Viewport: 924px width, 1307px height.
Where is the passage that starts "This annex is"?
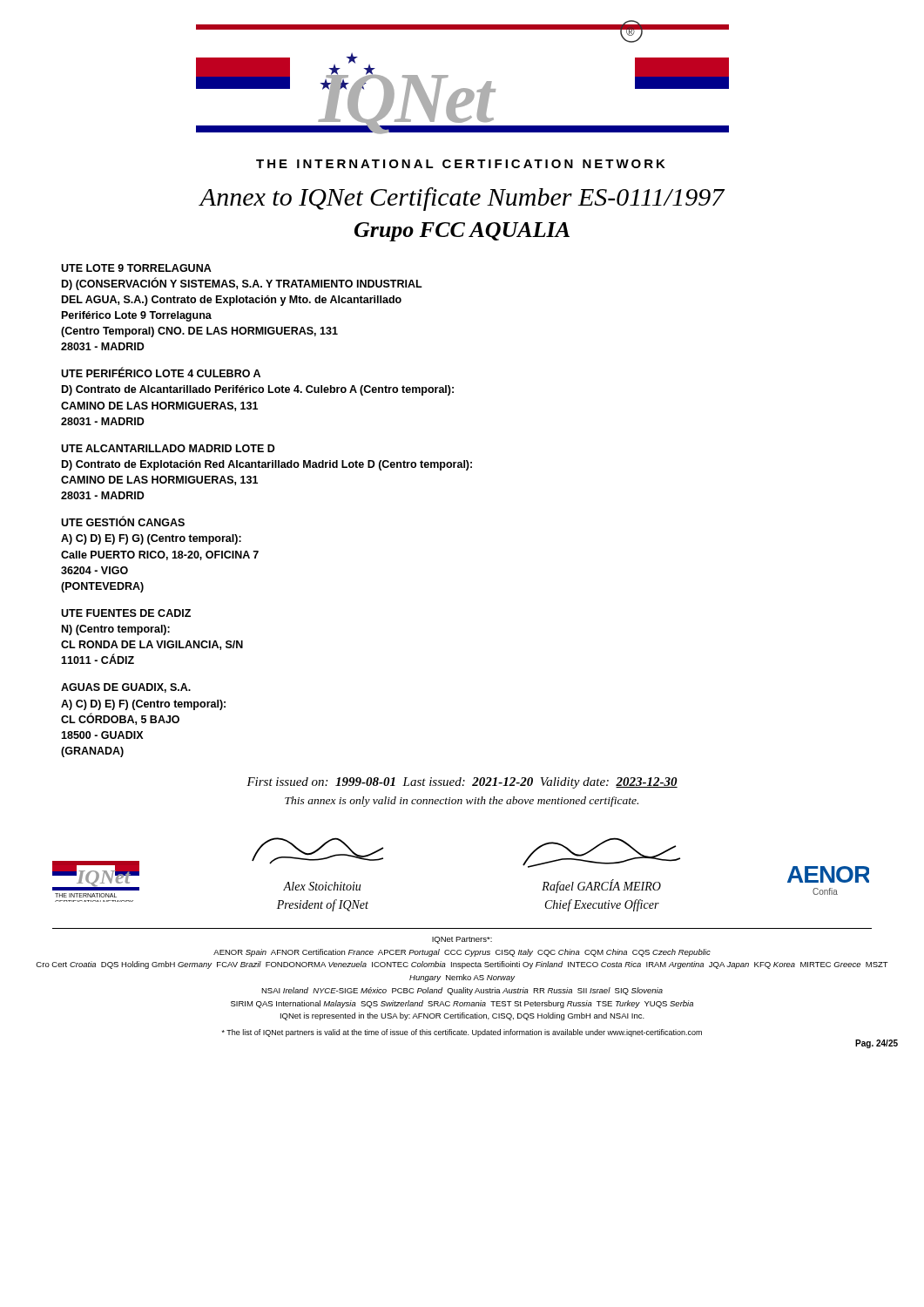462,800
